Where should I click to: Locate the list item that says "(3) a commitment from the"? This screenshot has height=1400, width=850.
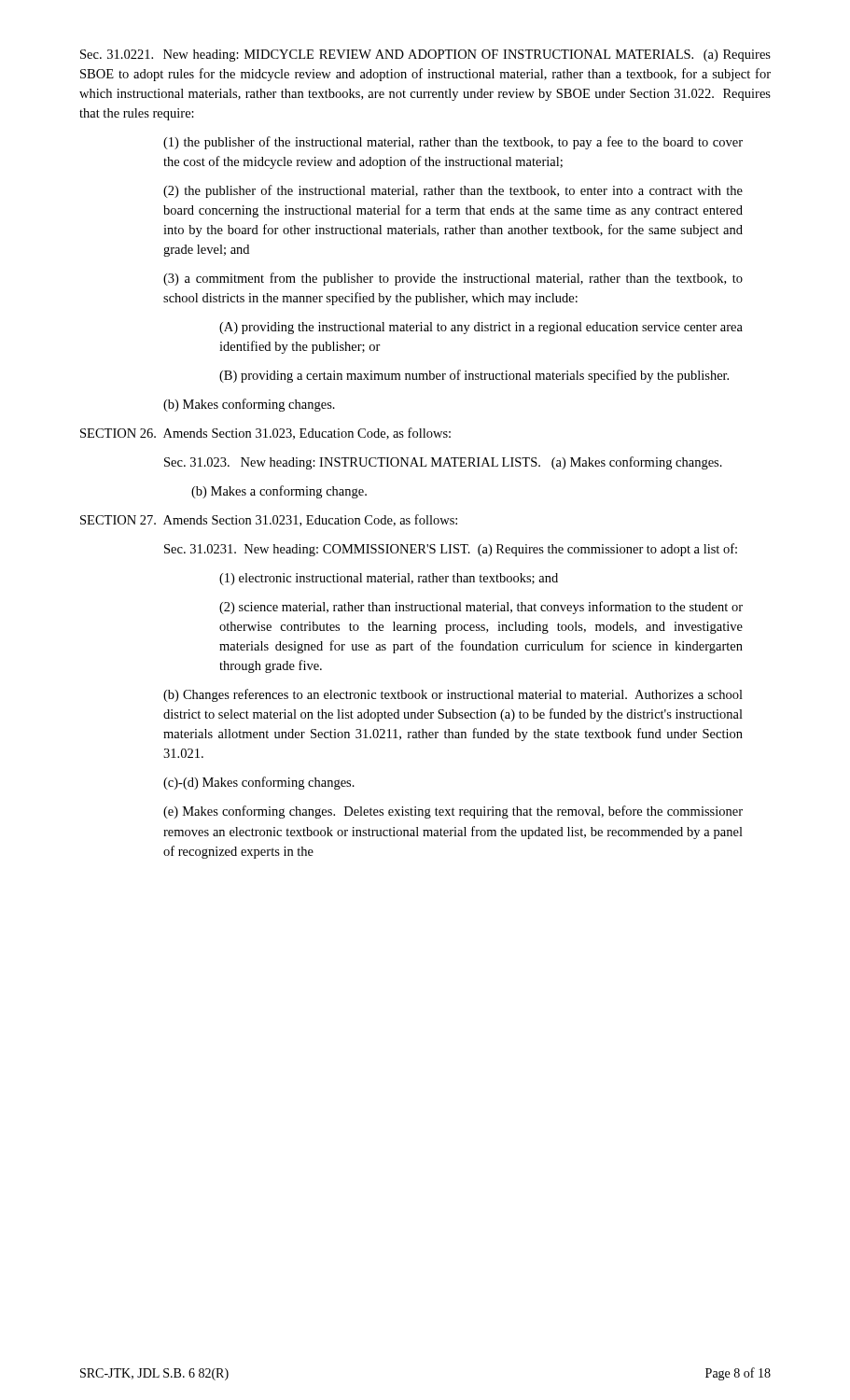coord(453,288)
